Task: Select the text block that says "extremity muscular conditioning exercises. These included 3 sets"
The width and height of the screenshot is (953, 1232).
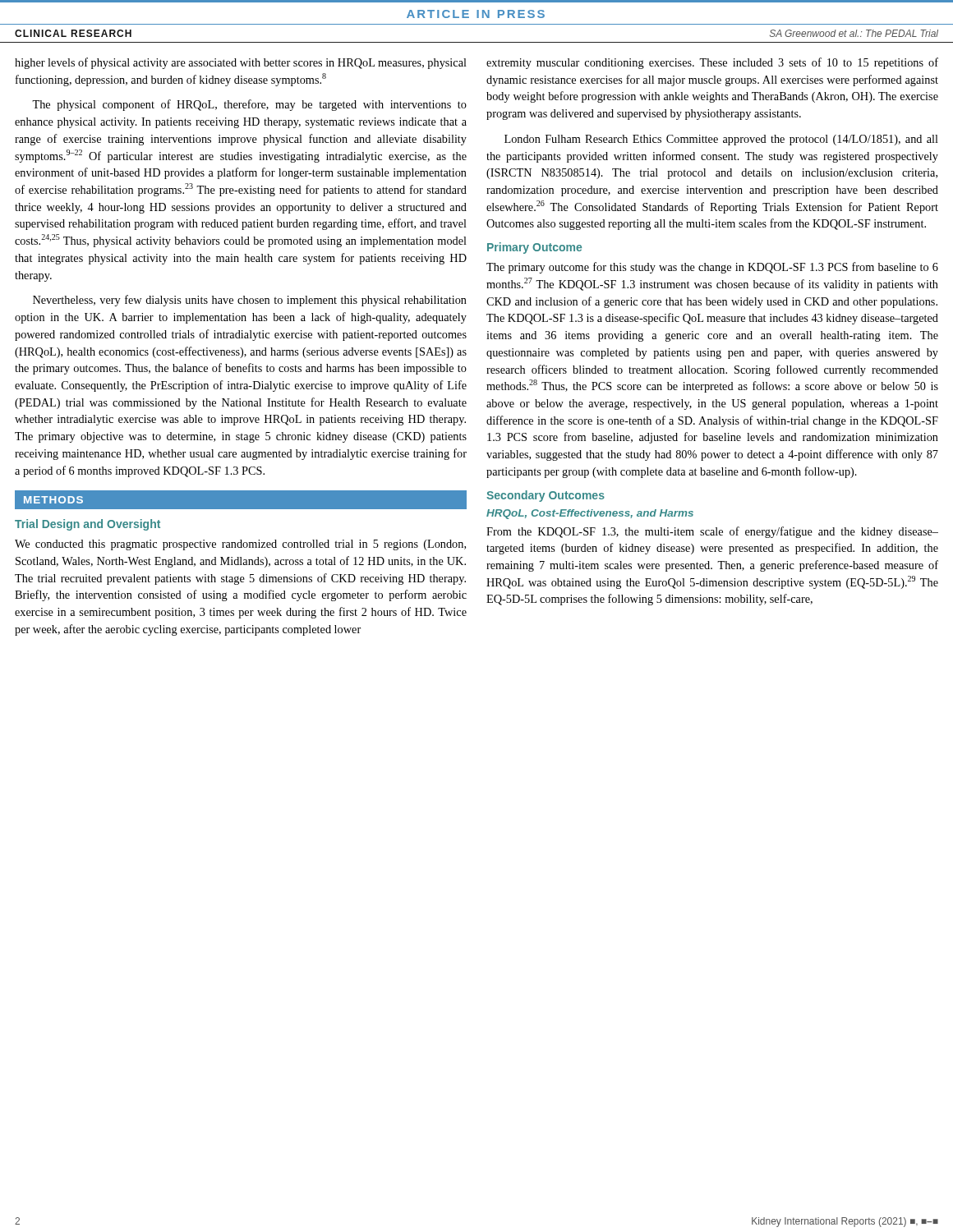Action: click(712, 143)
